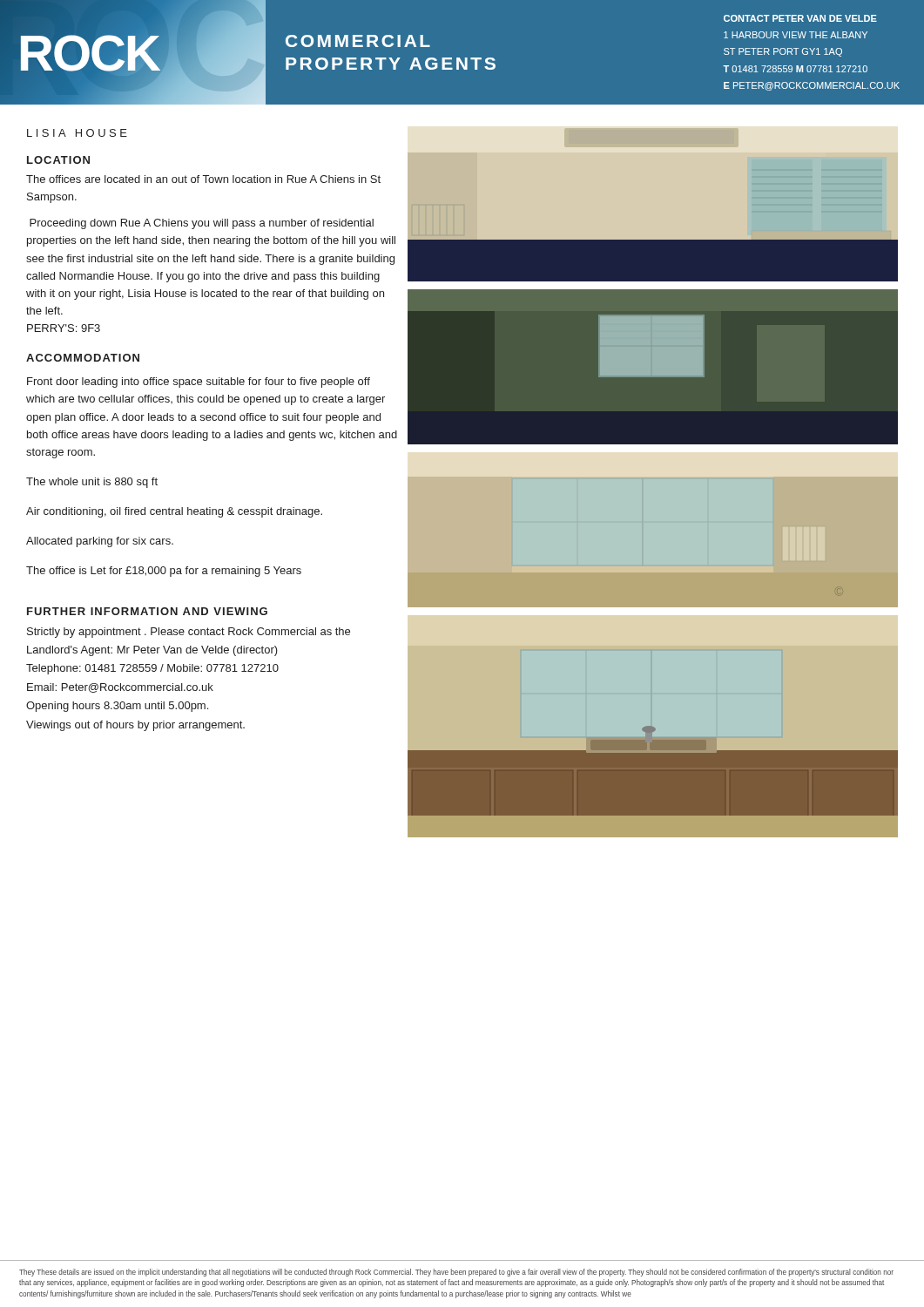Viewport: 924px width, 1307px height.
Task: Select the text block starting "The office is Let for"
Action: click(164, 571)
